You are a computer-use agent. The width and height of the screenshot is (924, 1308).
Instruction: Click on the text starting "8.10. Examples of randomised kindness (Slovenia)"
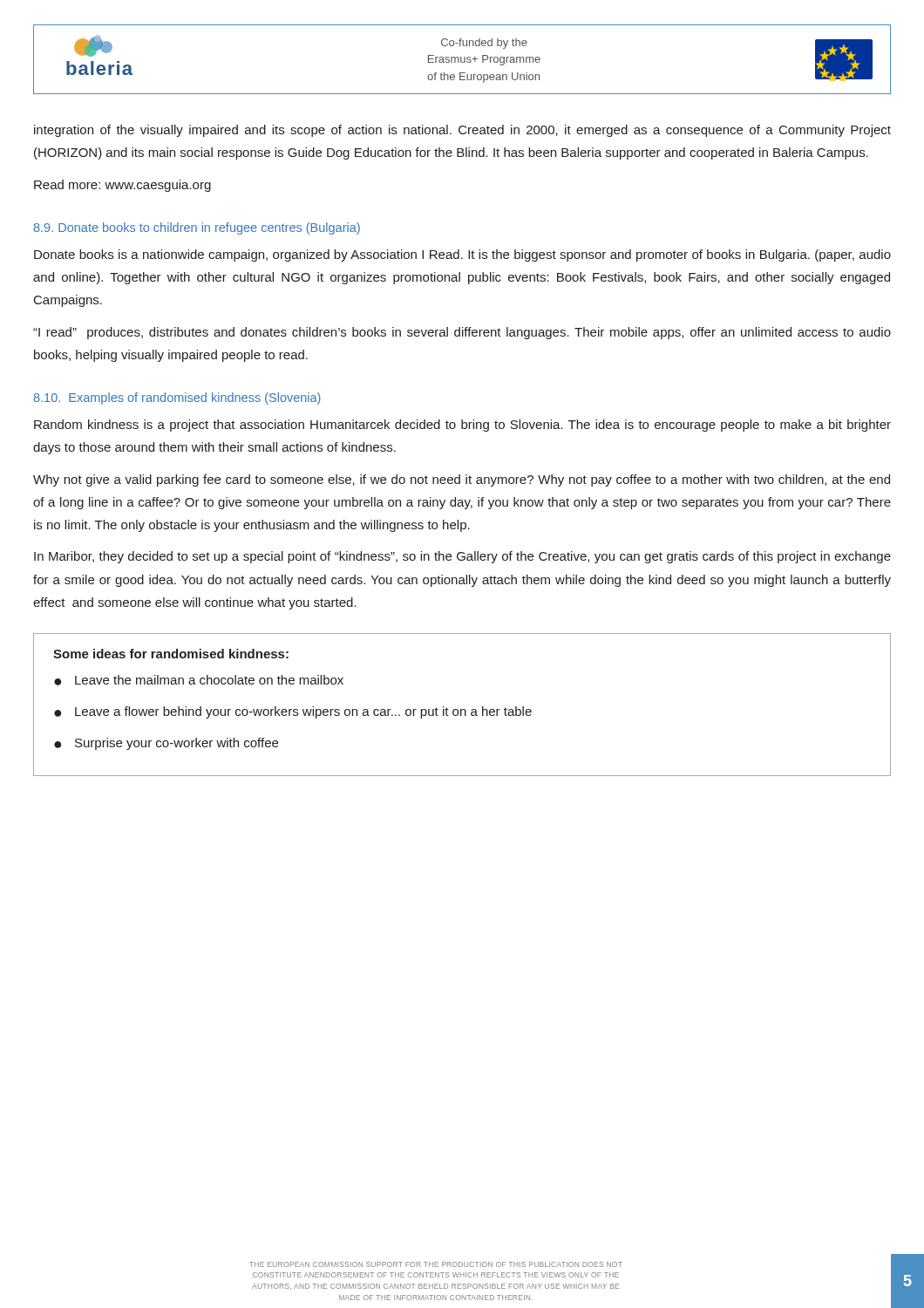(177, 398)
